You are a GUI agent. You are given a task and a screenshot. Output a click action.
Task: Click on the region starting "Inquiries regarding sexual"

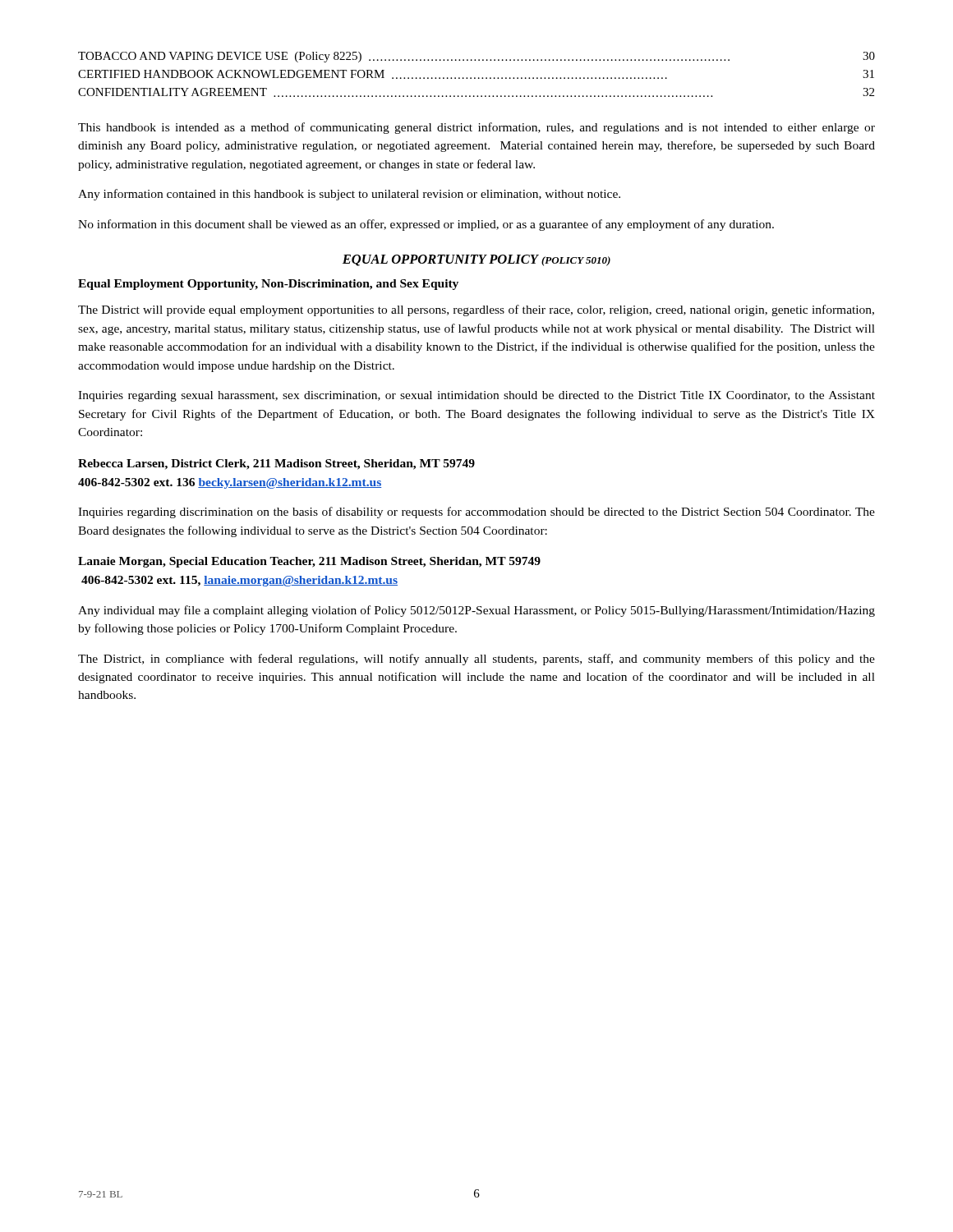(x=476, y=413)
